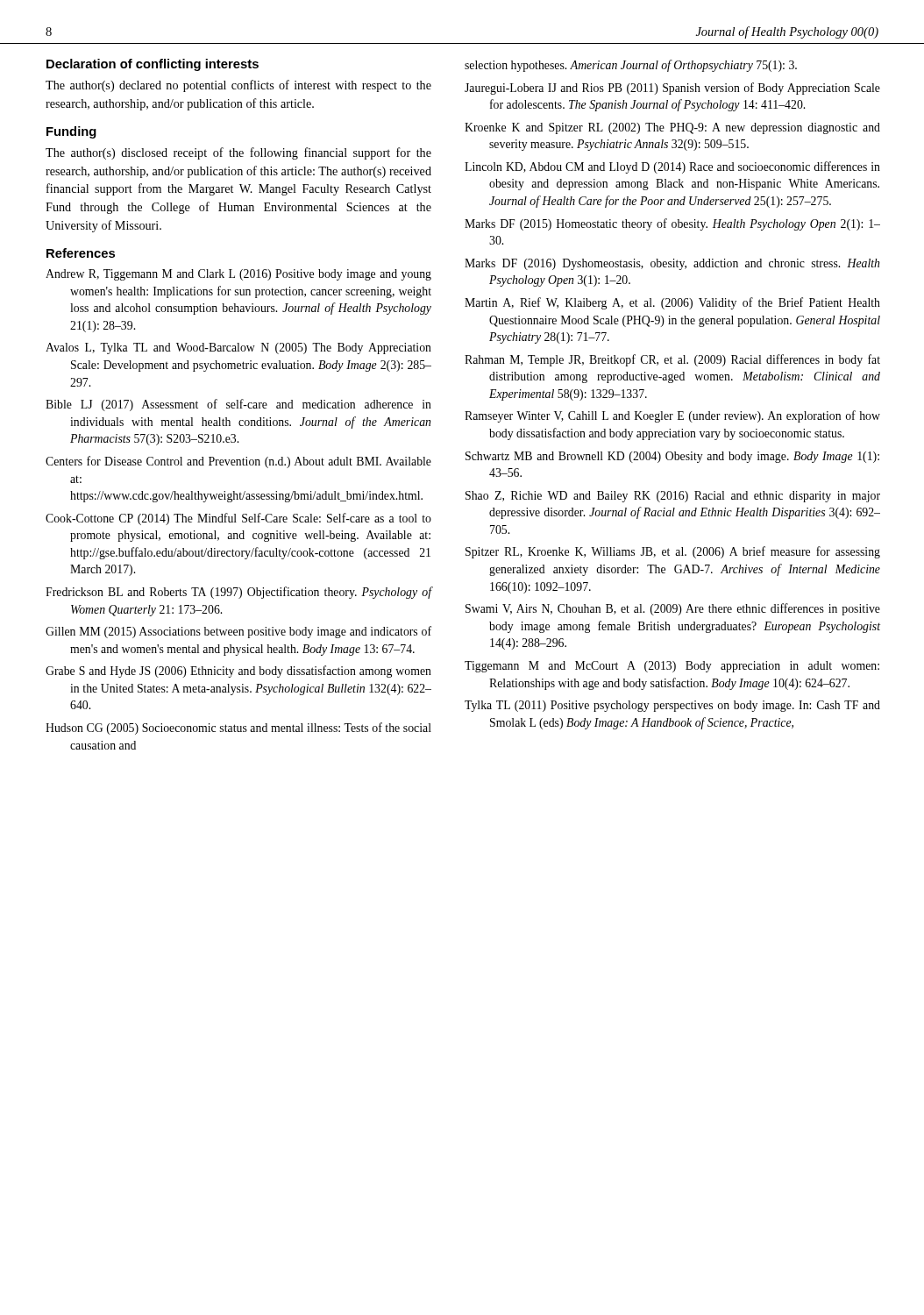
Task: Find the text block starting "Shao Z, Richie WD and"
Action: [x=672, y=513]
